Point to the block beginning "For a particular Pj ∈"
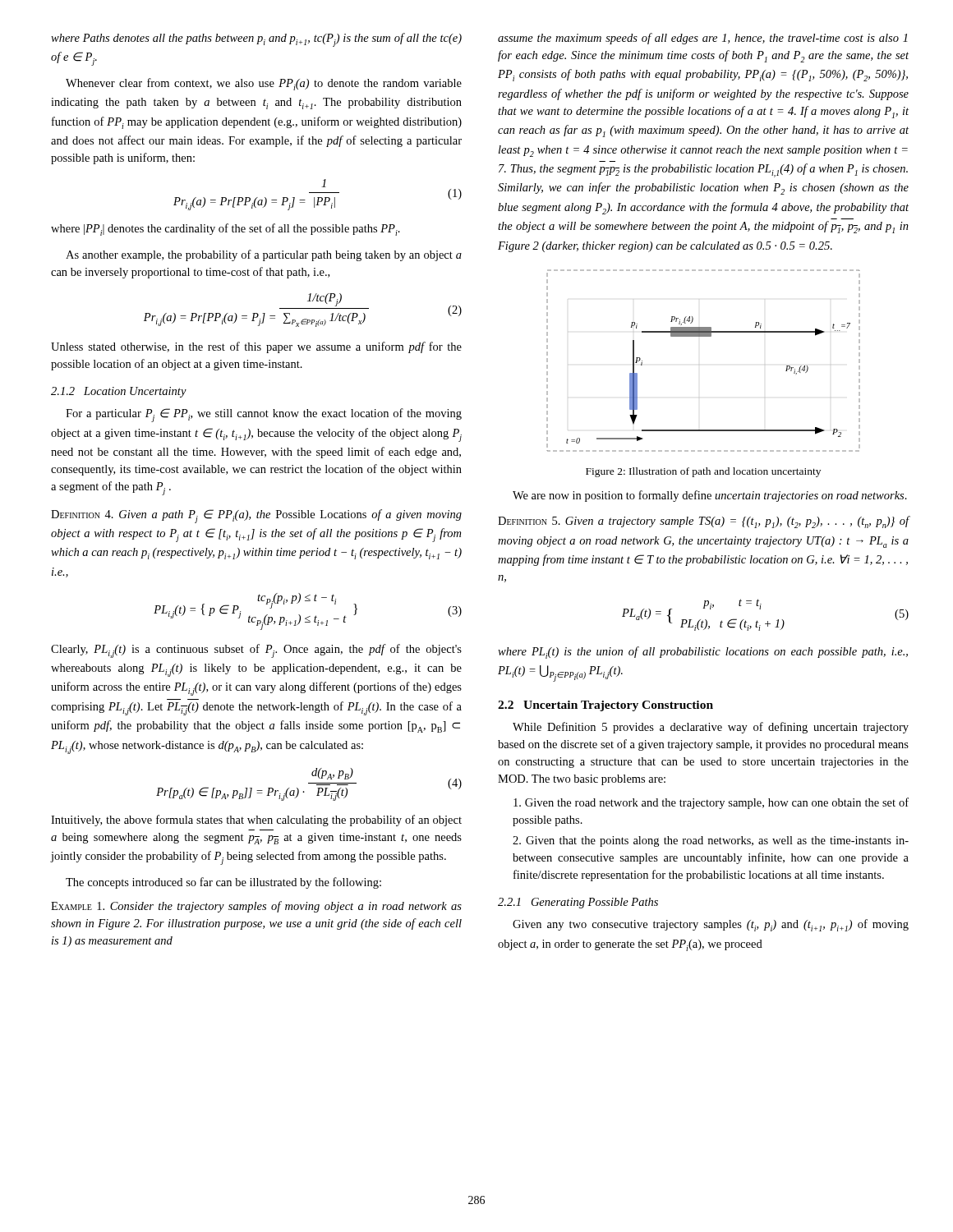Viewport: 953px width, 1232px height. pos(256,451)
